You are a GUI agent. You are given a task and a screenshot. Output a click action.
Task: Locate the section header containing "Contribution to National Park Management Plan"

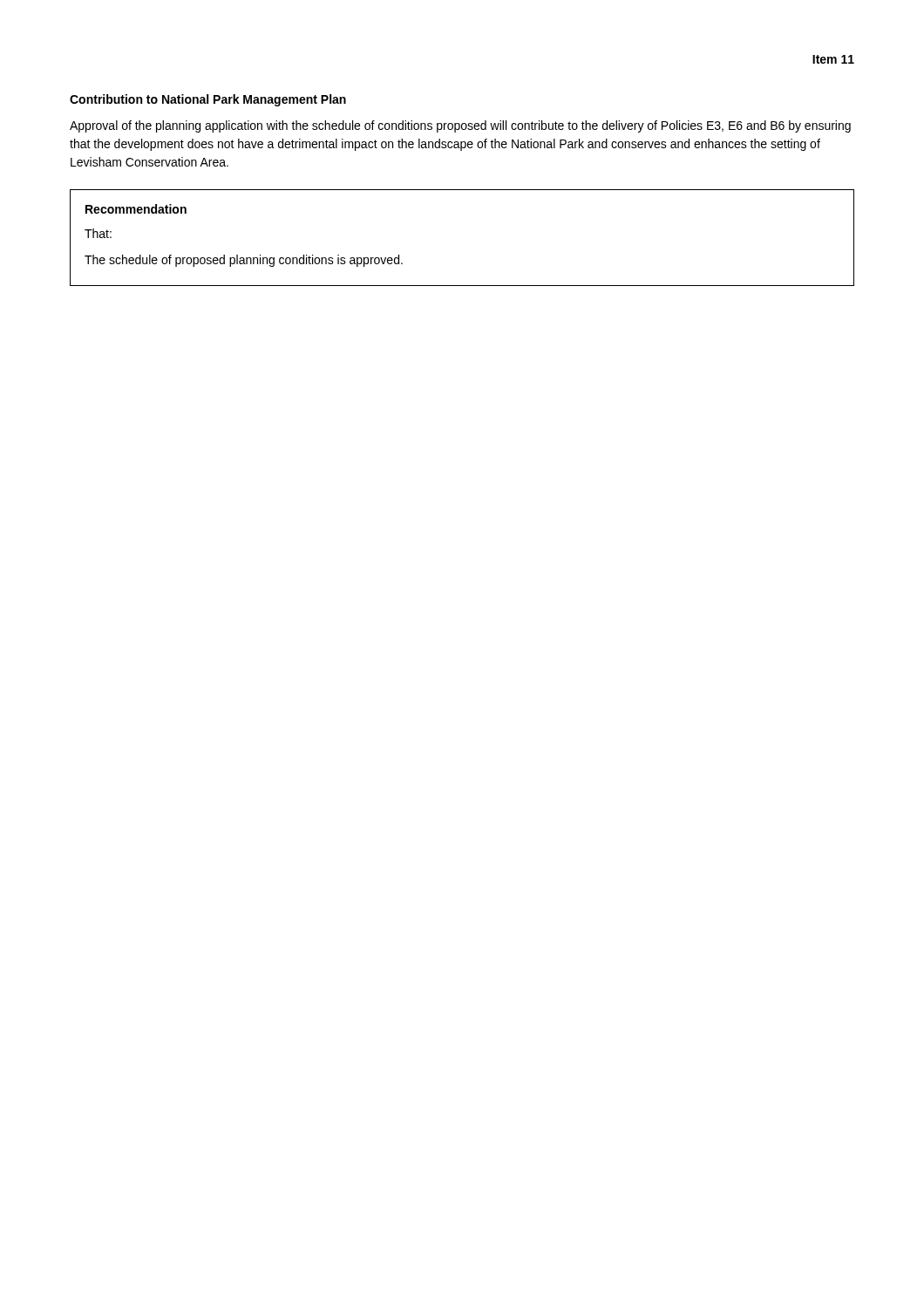208,99
